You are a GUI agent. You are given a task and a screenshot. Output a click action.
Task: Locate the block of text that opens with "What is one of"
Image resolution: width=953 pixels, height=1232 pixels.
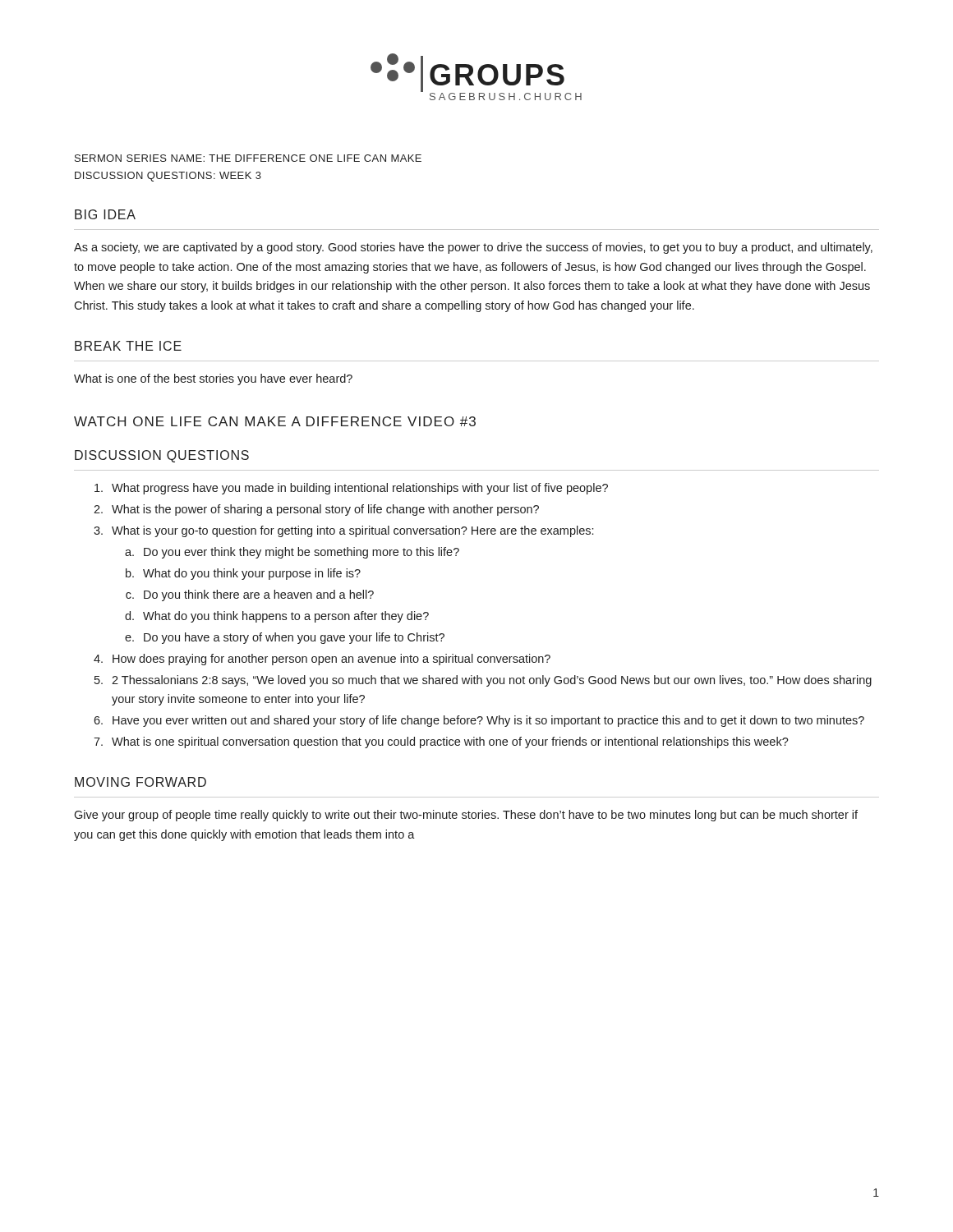tap(213, 379)
